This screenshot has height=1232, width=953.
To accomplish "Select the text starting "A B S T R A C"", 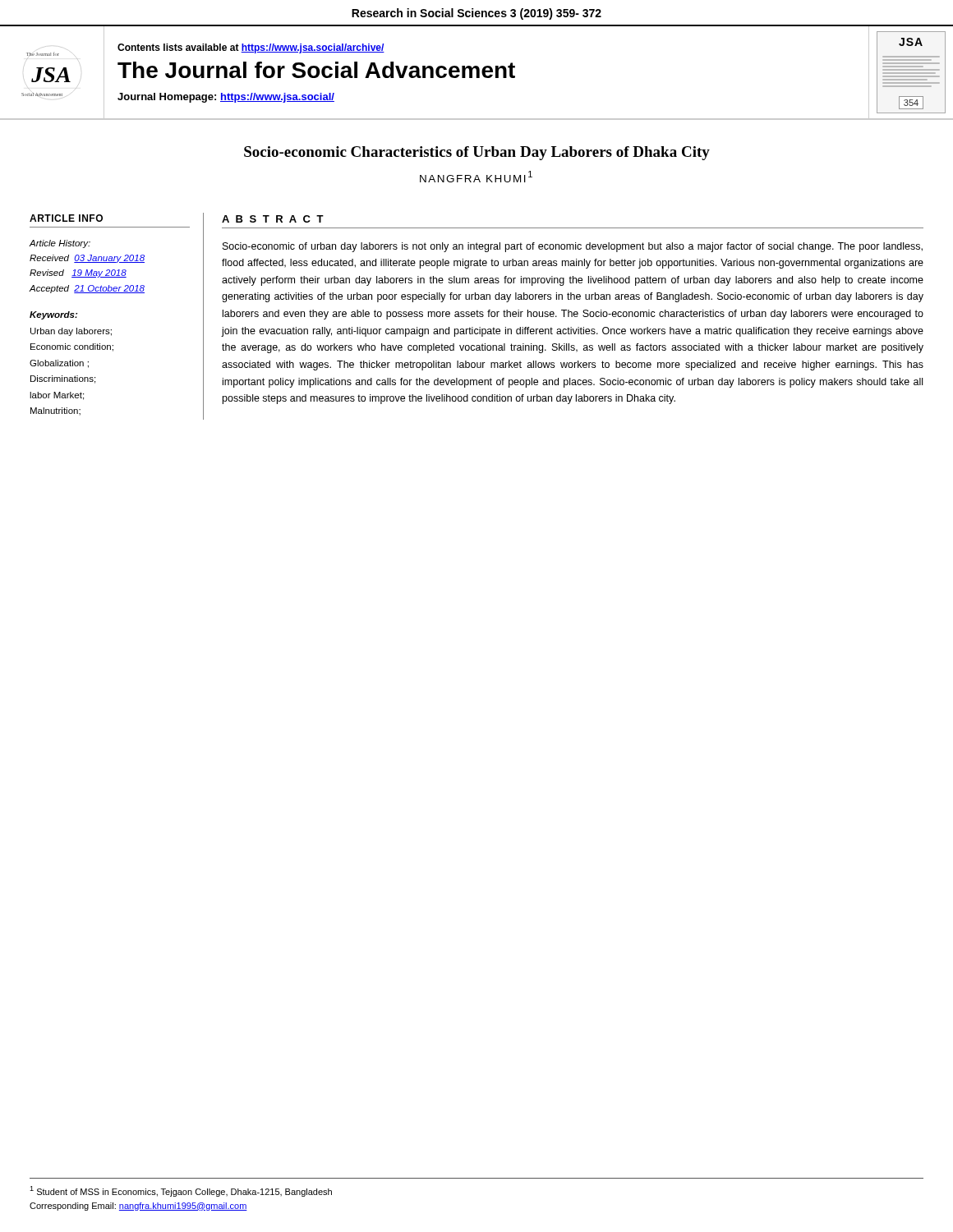I will [x=273, y=218].
